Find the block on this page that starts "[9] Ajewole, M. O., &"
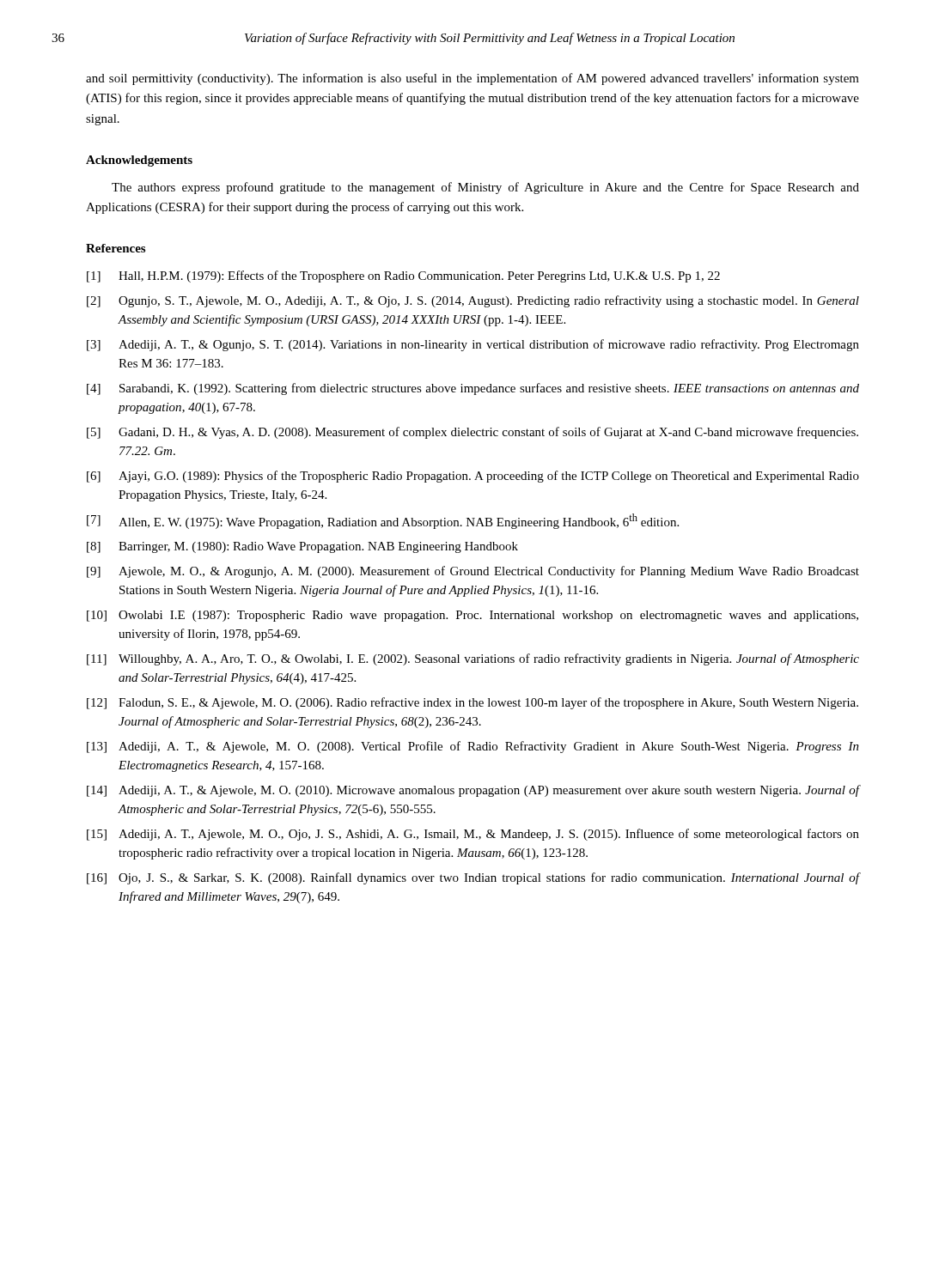This screenshot has width=945, height=1288. pos(472,581)
